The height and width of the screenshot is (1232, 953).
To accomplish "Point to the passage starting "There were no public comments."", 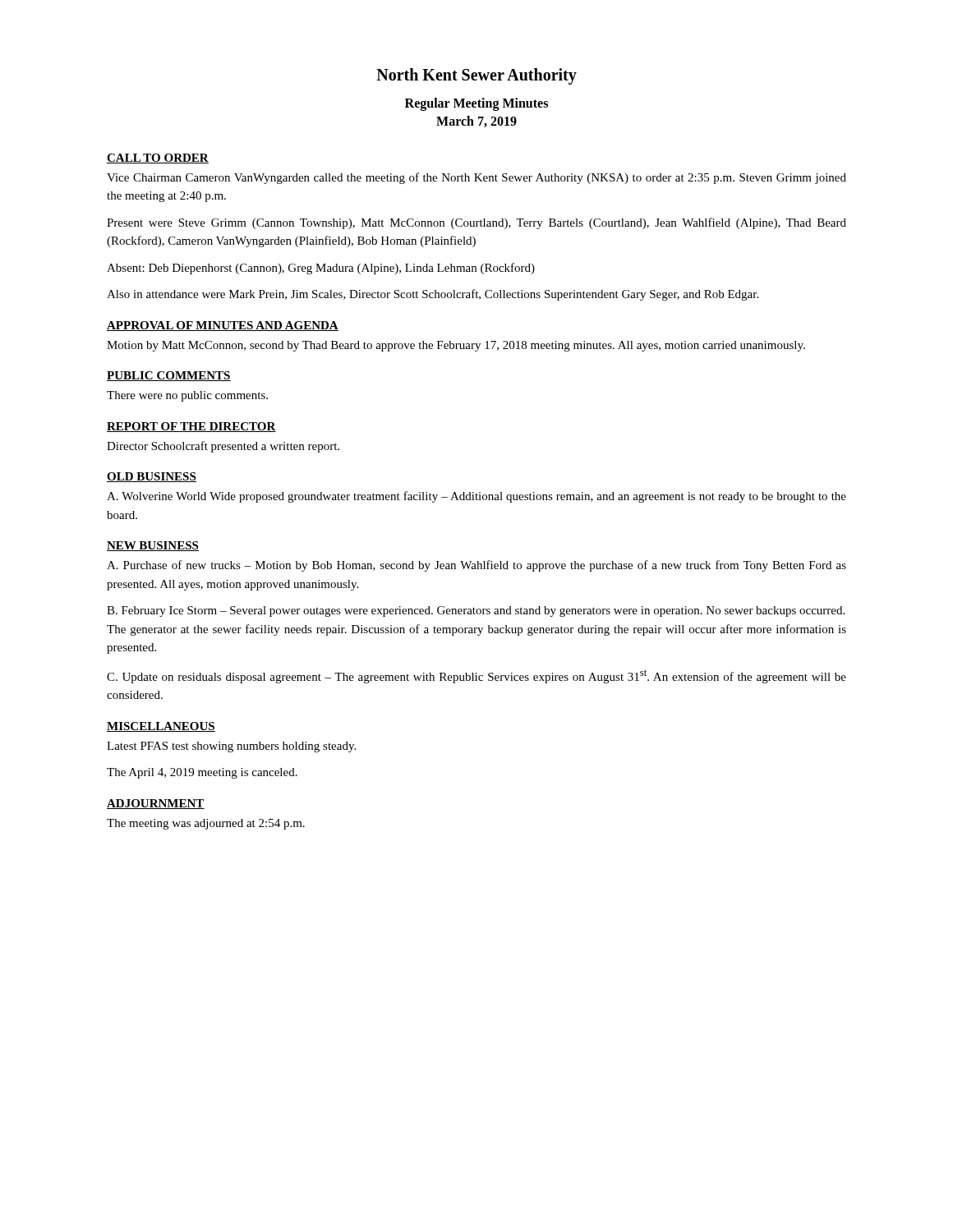I will pyautogui.click(x=188, y=395).
